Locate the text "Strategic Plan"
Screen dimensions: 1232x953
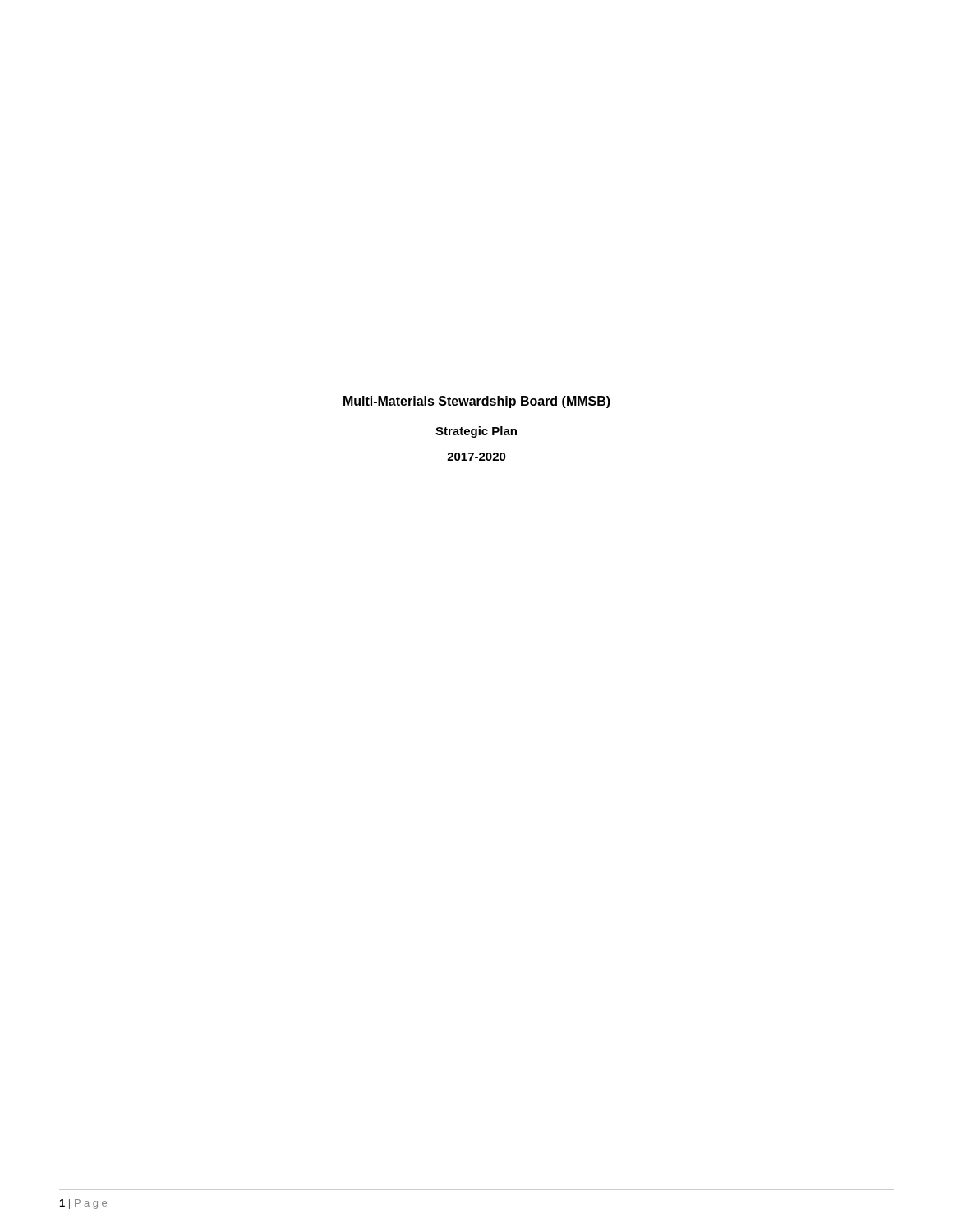tap(476, 431)
